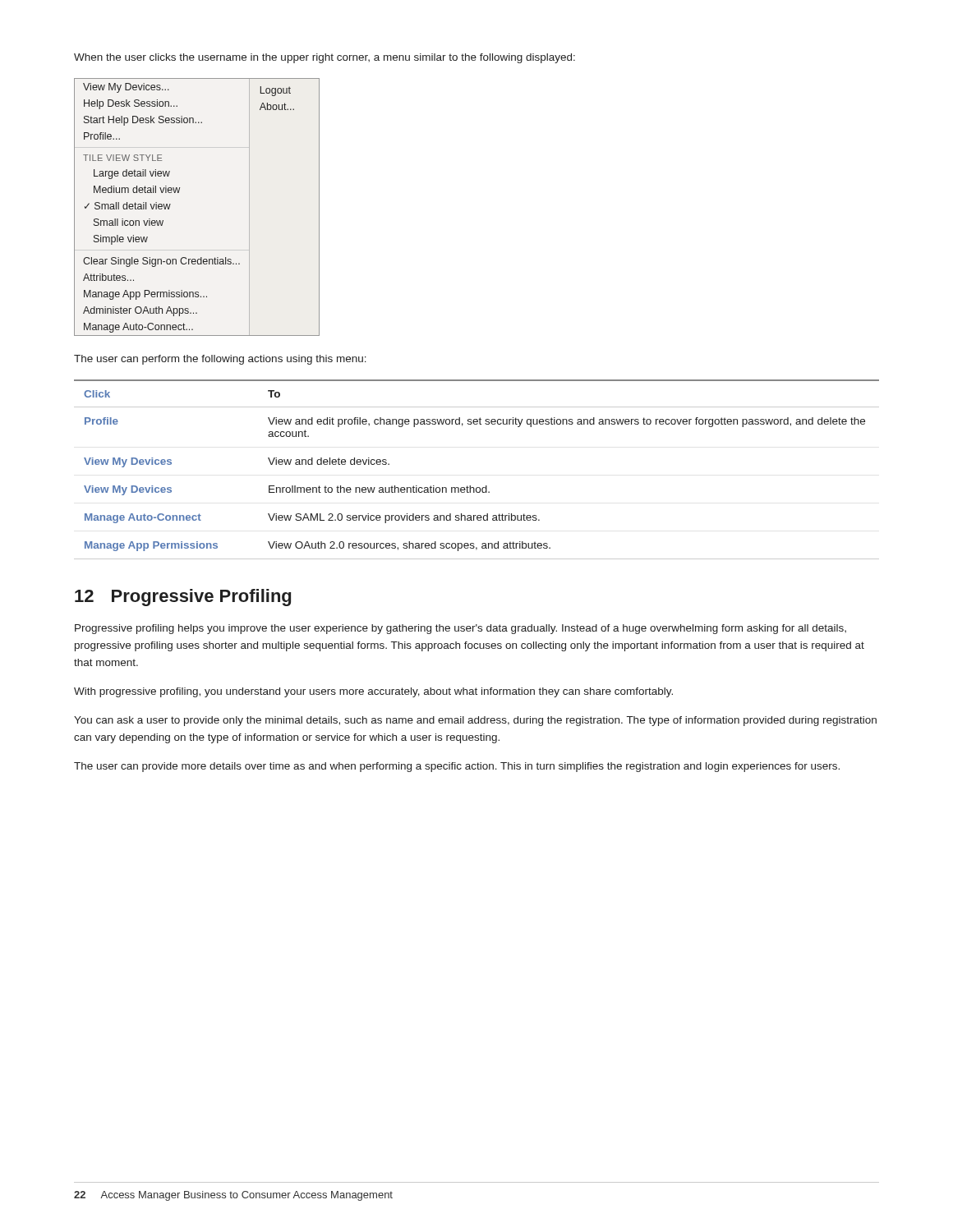Select the text block that reads "The user can perform the following"
Viewport: 953px width, 1232px height.
[220, 358]
